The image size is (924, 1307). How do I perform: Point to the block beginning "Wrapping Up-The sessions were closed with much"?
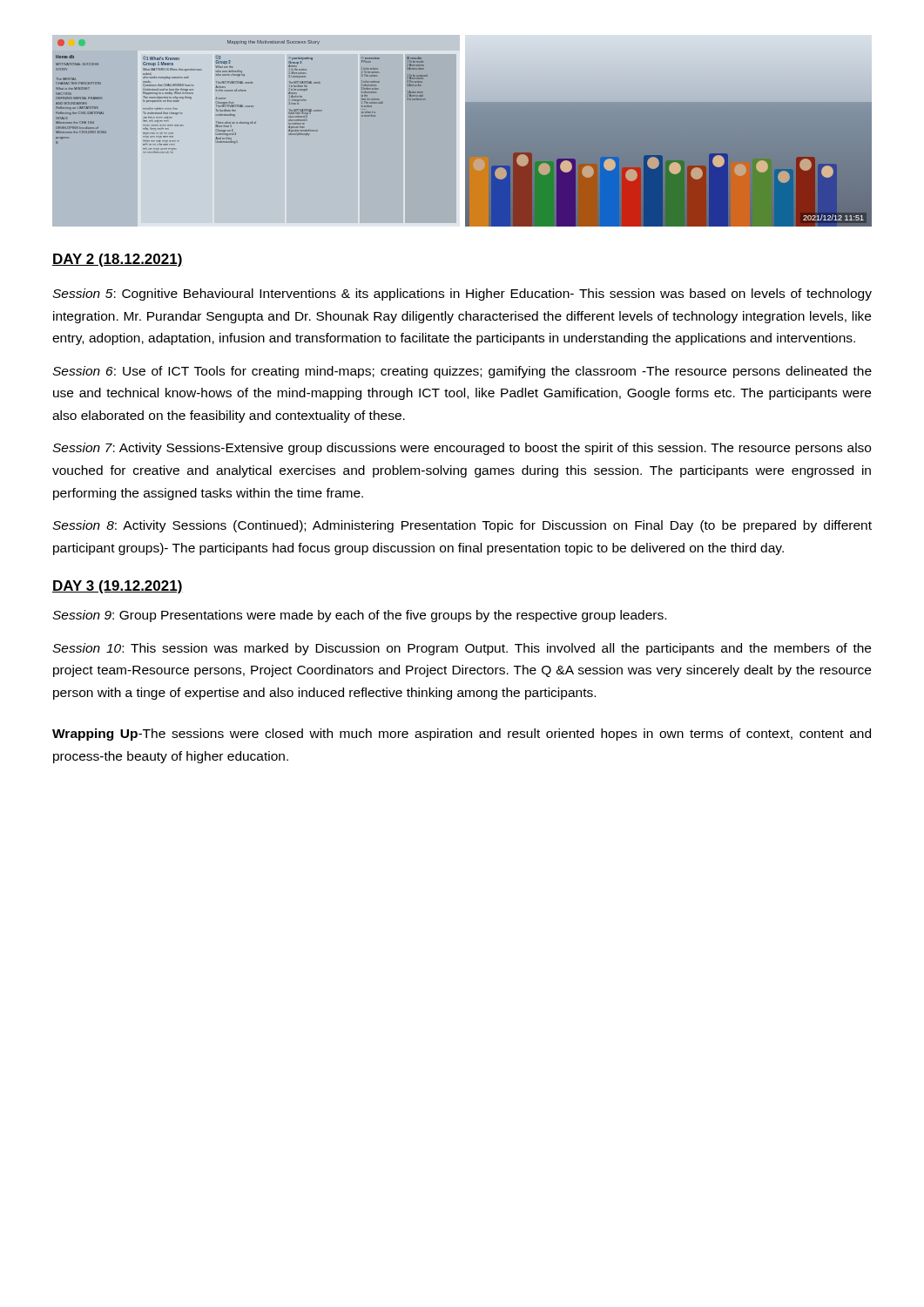coord(462,745)
